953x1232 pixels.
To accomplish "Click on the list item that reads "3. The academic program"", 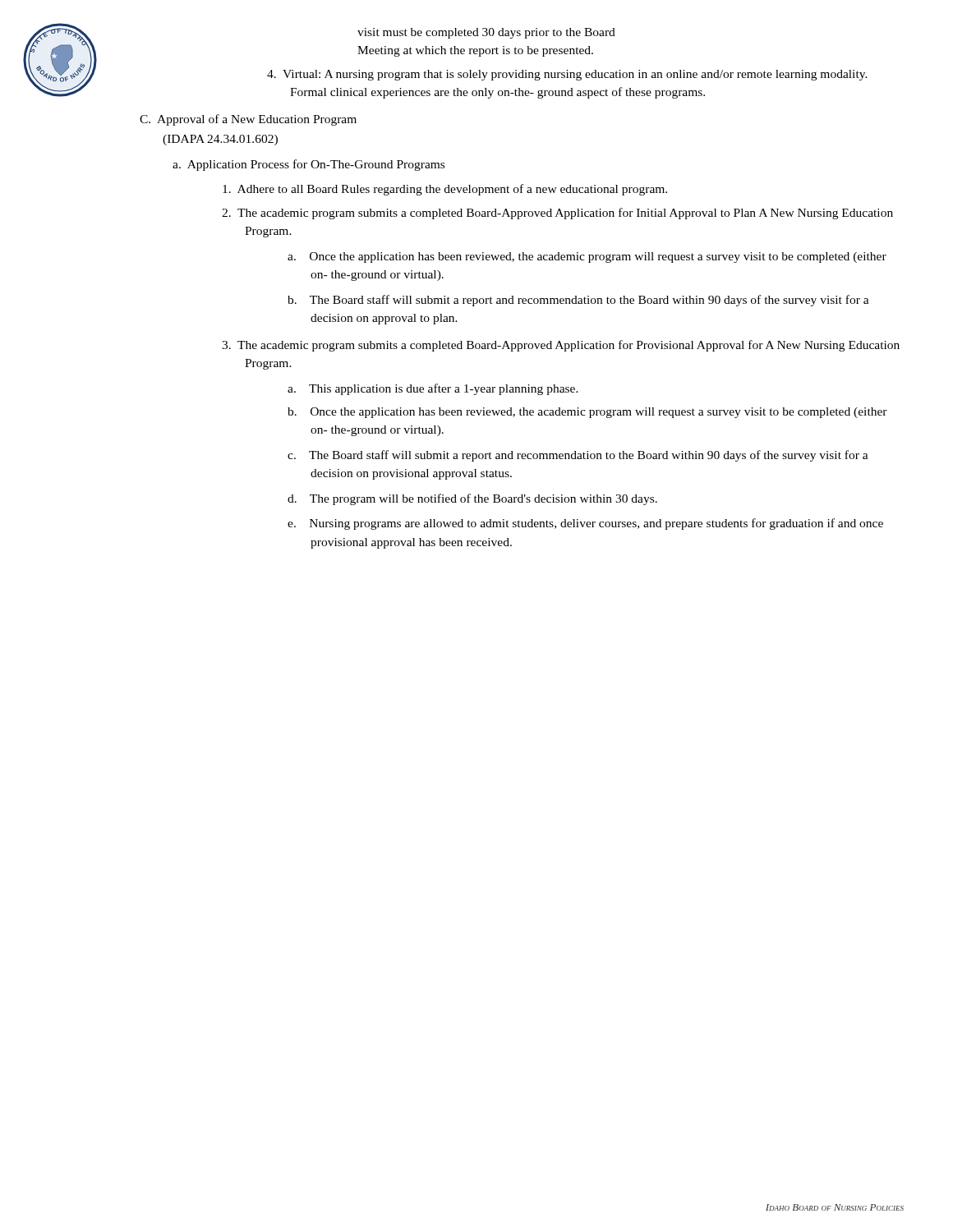I will click(x=561, y=353).
